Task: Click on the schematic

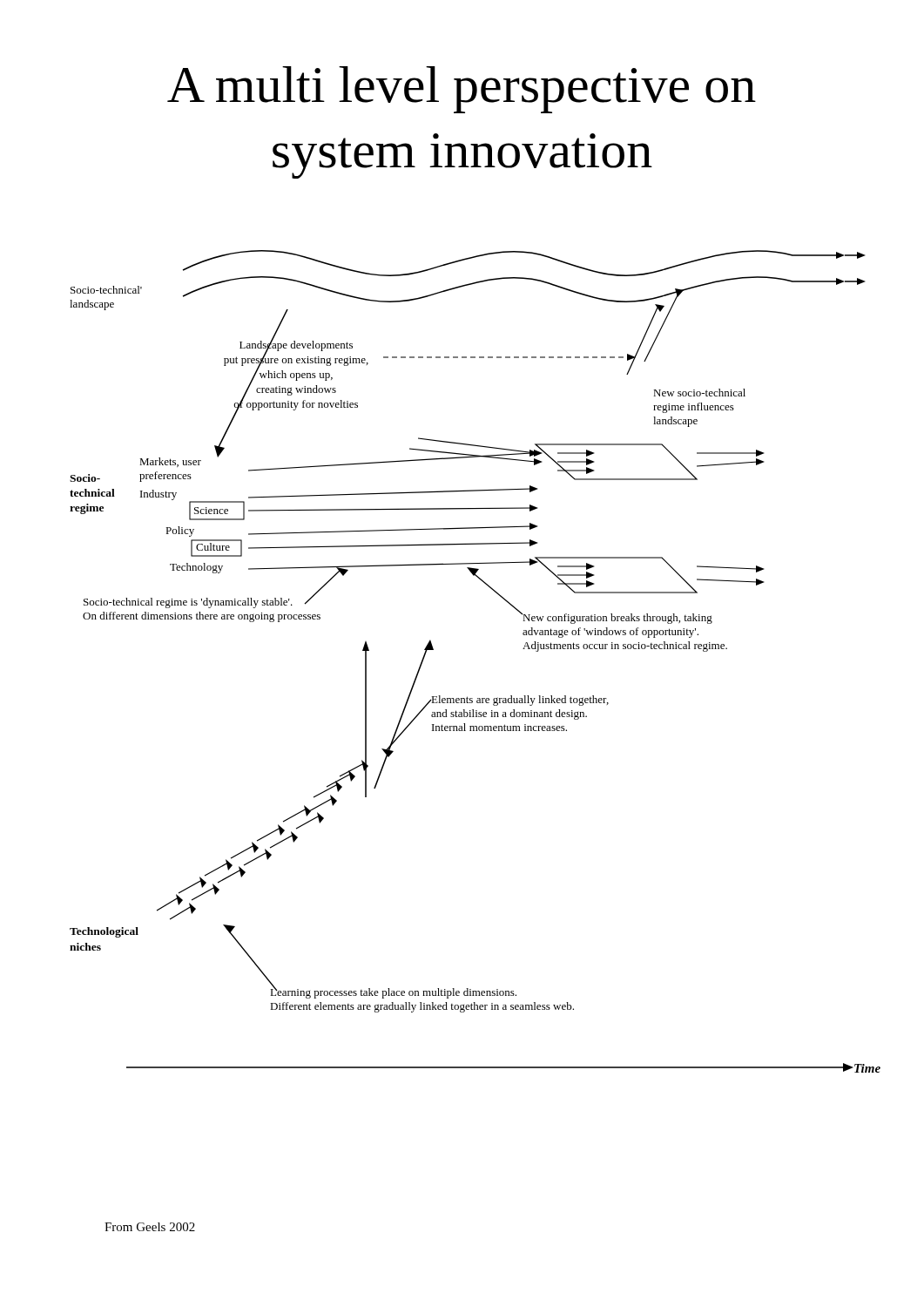Action: 462,714
